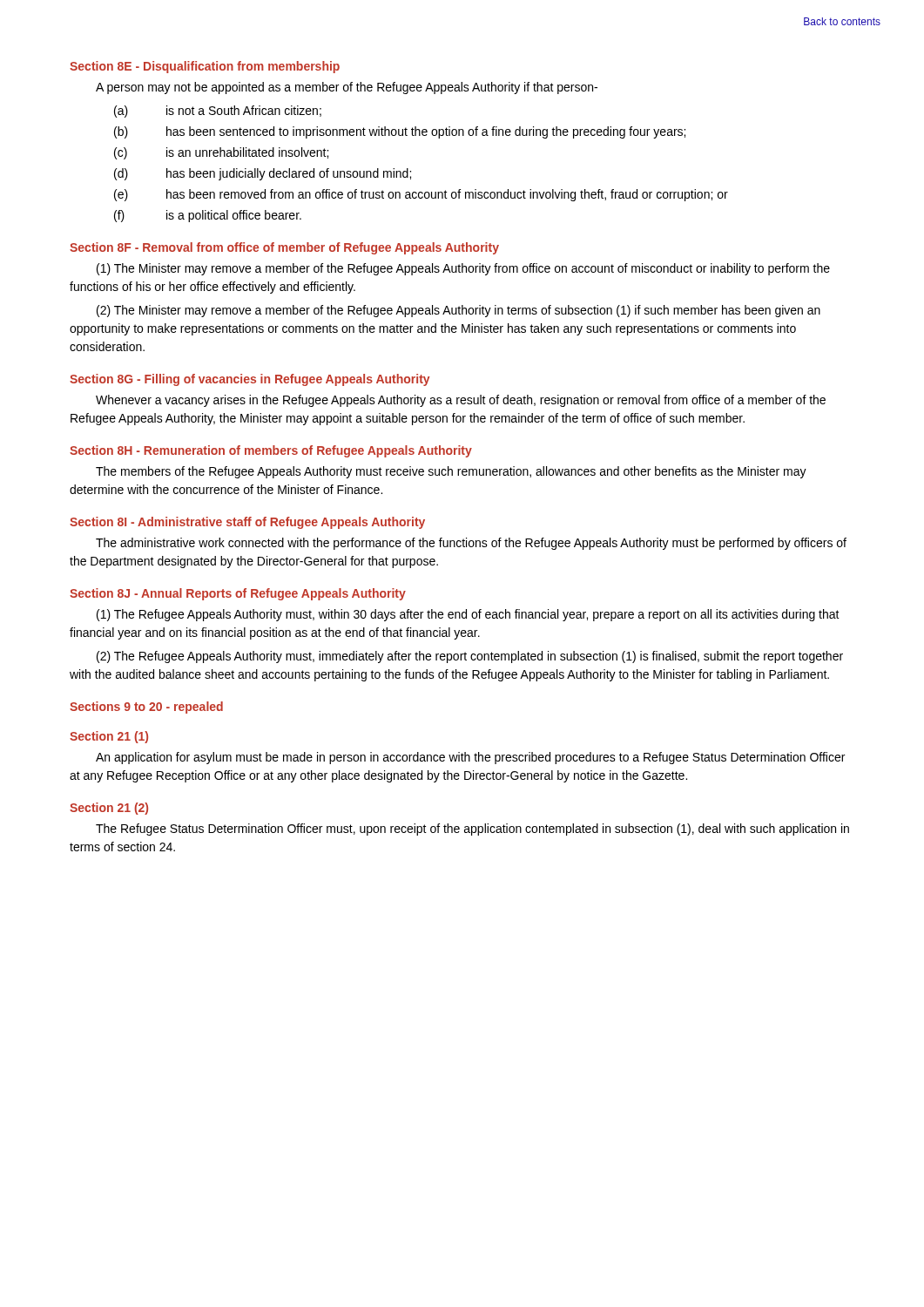
Task: Click on the list item that reads "(e)has been removed from an office"
Action: [x=462, y=195]
